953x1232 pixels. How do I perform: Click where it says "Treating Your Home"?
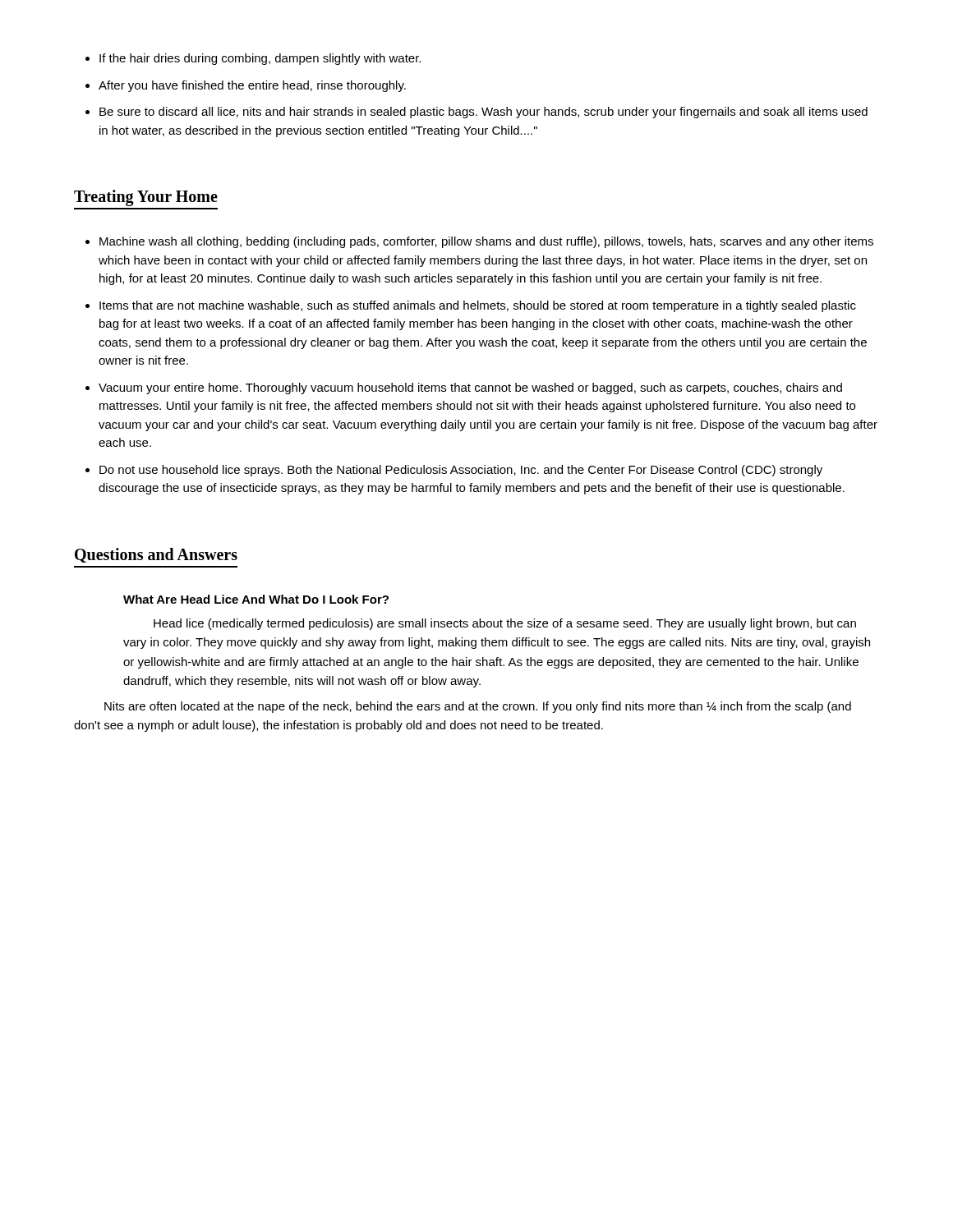(x=146, y=198)
